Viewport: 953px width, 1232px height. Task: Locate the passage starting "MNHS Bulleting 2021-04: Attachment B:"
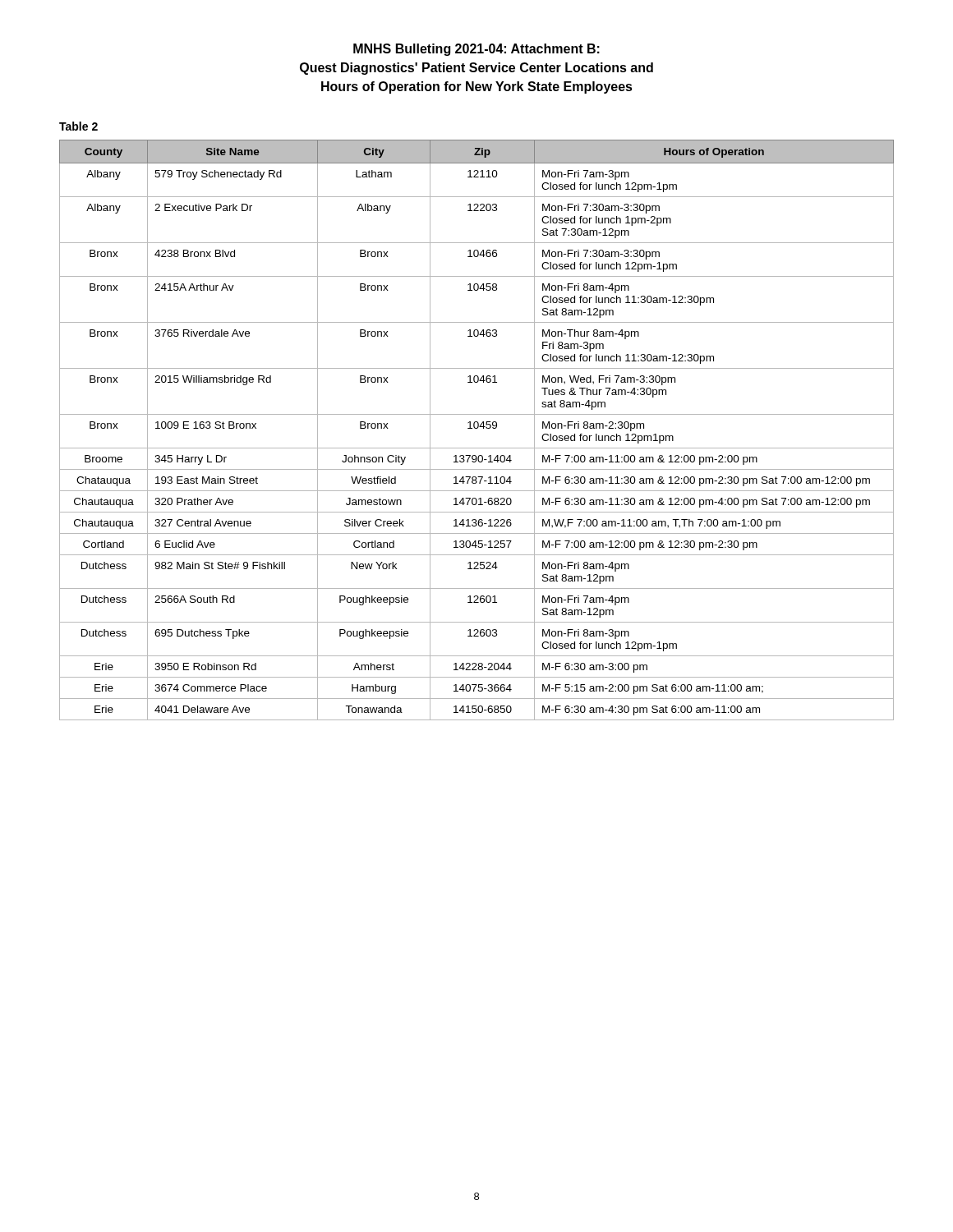tap(476, 68)
